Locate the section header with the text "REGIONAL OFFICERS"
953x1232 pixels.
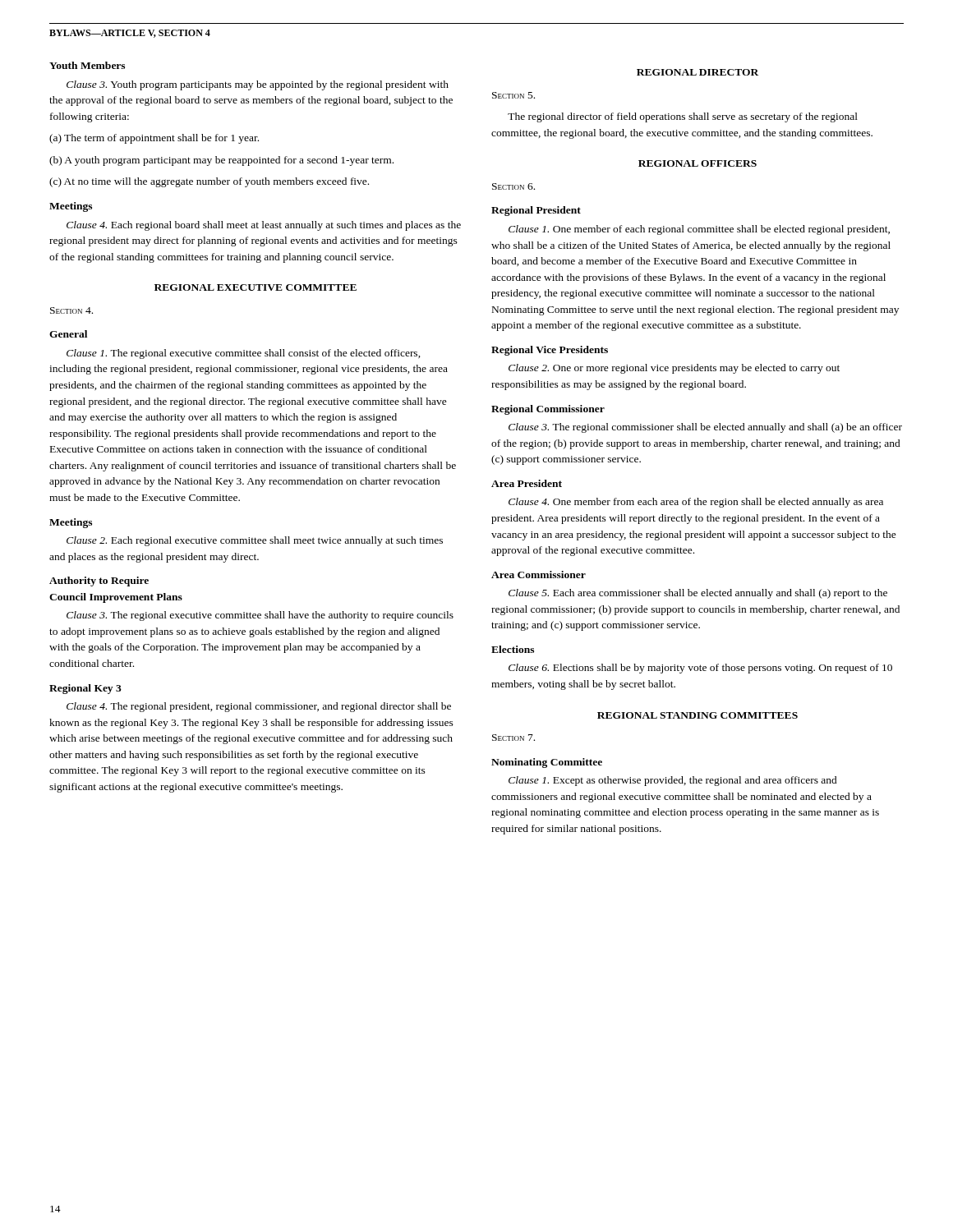[698, 163]
